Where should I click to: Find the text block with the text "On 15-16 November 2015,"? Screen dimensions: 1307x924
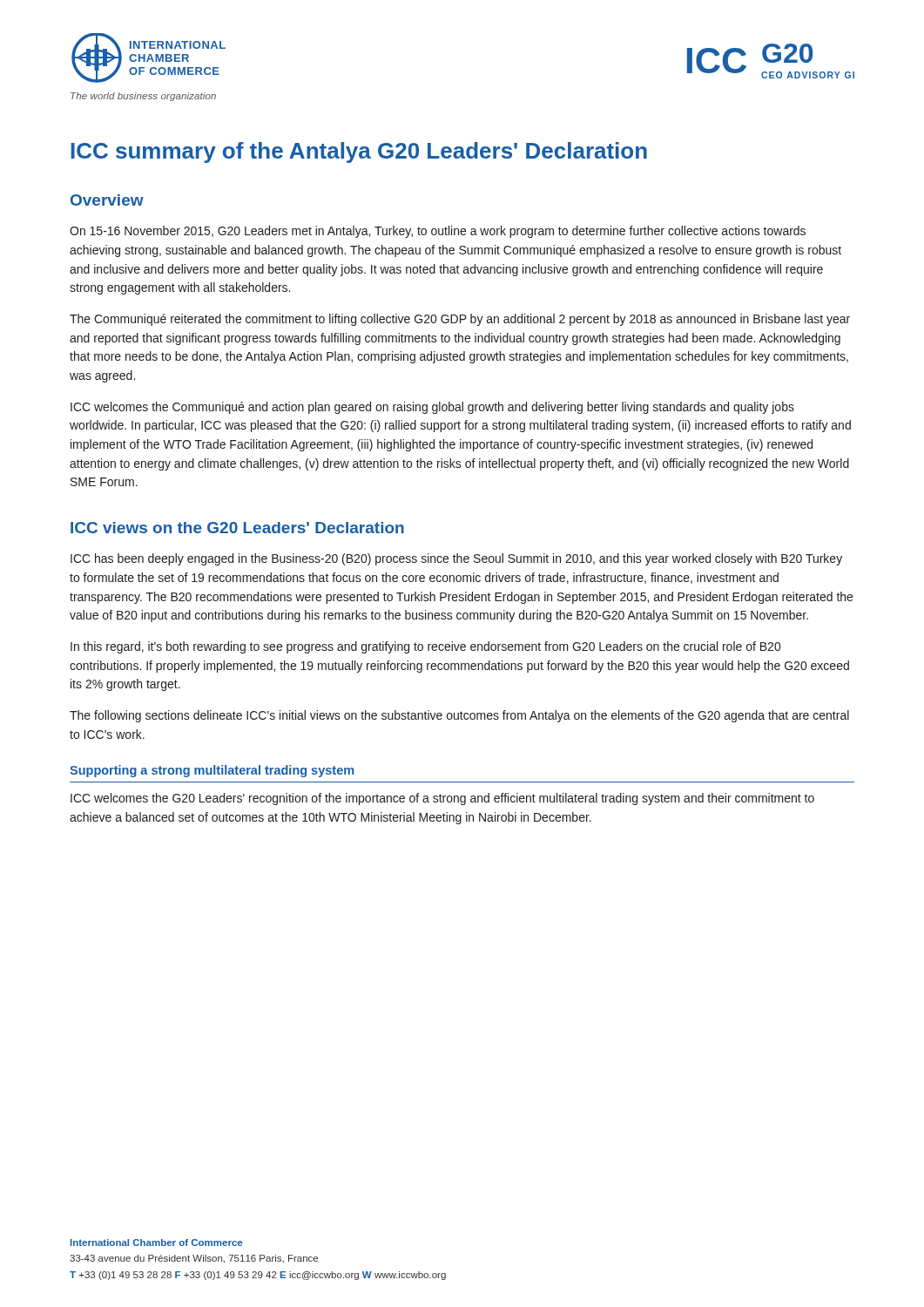pyautogui.click(x=456, y=259)
